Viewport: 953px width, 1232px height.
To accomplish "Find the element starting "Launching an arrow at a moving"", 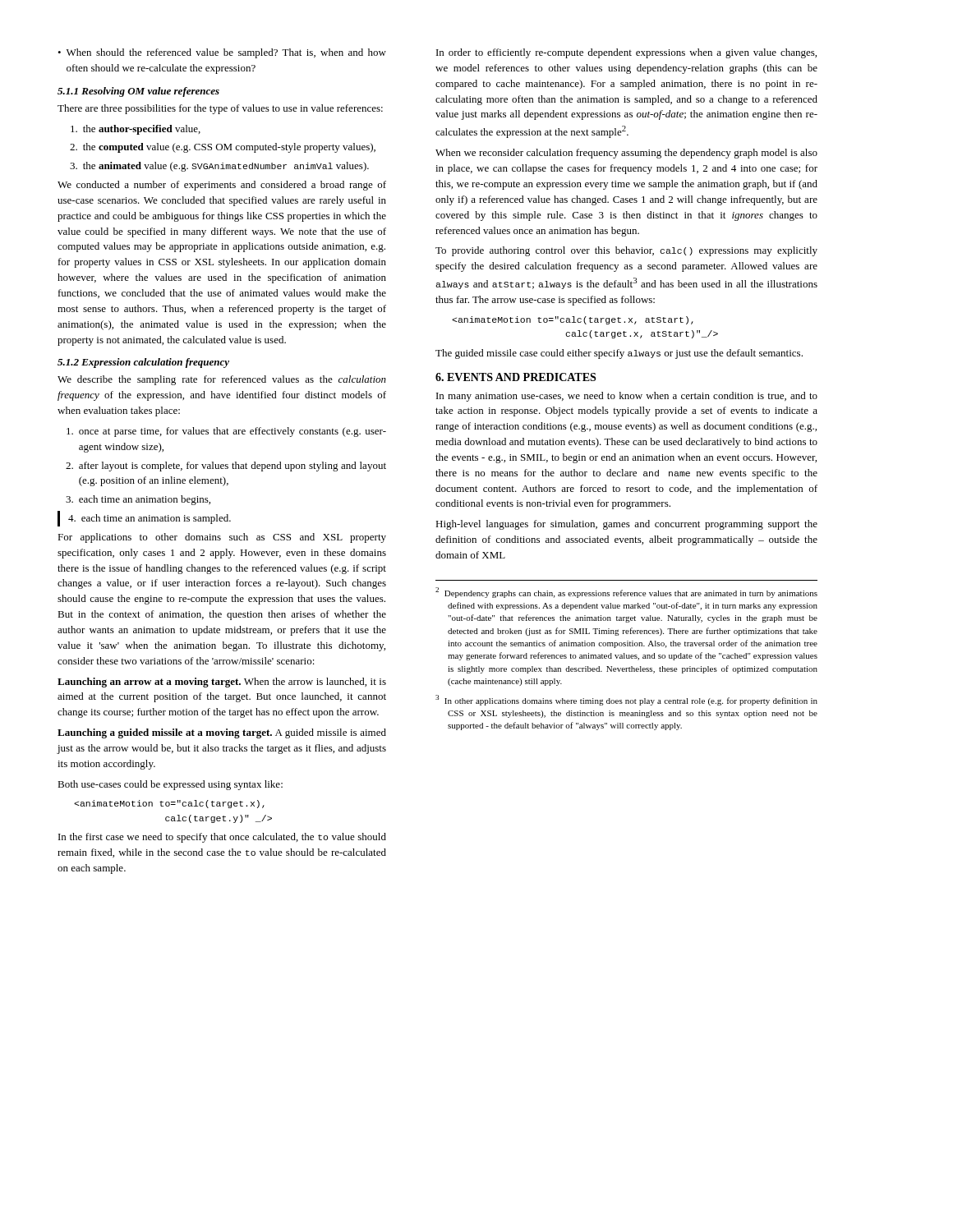I will tap(222, 697).
